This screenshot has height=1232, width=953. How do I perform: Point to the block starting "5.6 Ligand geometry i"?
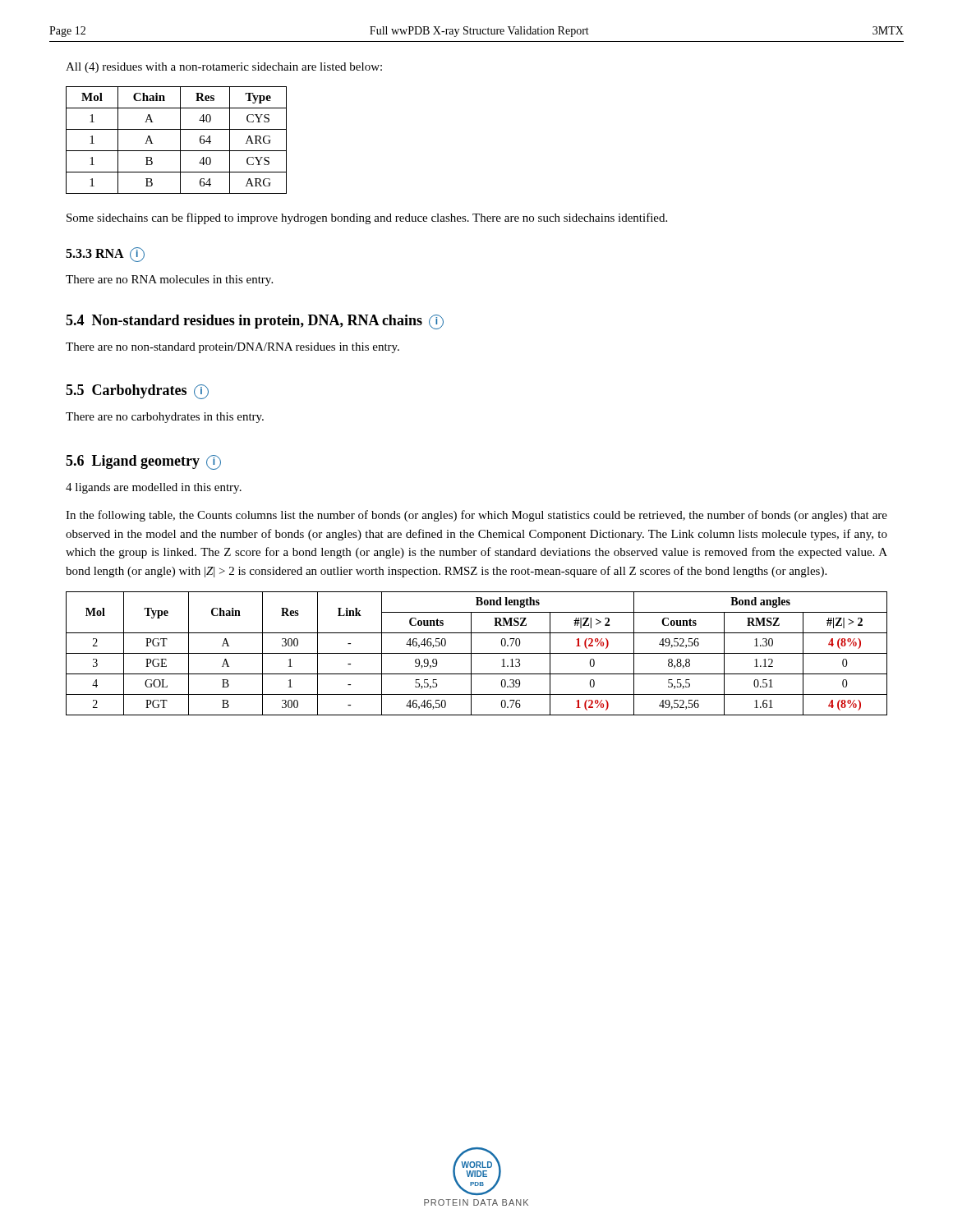(144, 461)
